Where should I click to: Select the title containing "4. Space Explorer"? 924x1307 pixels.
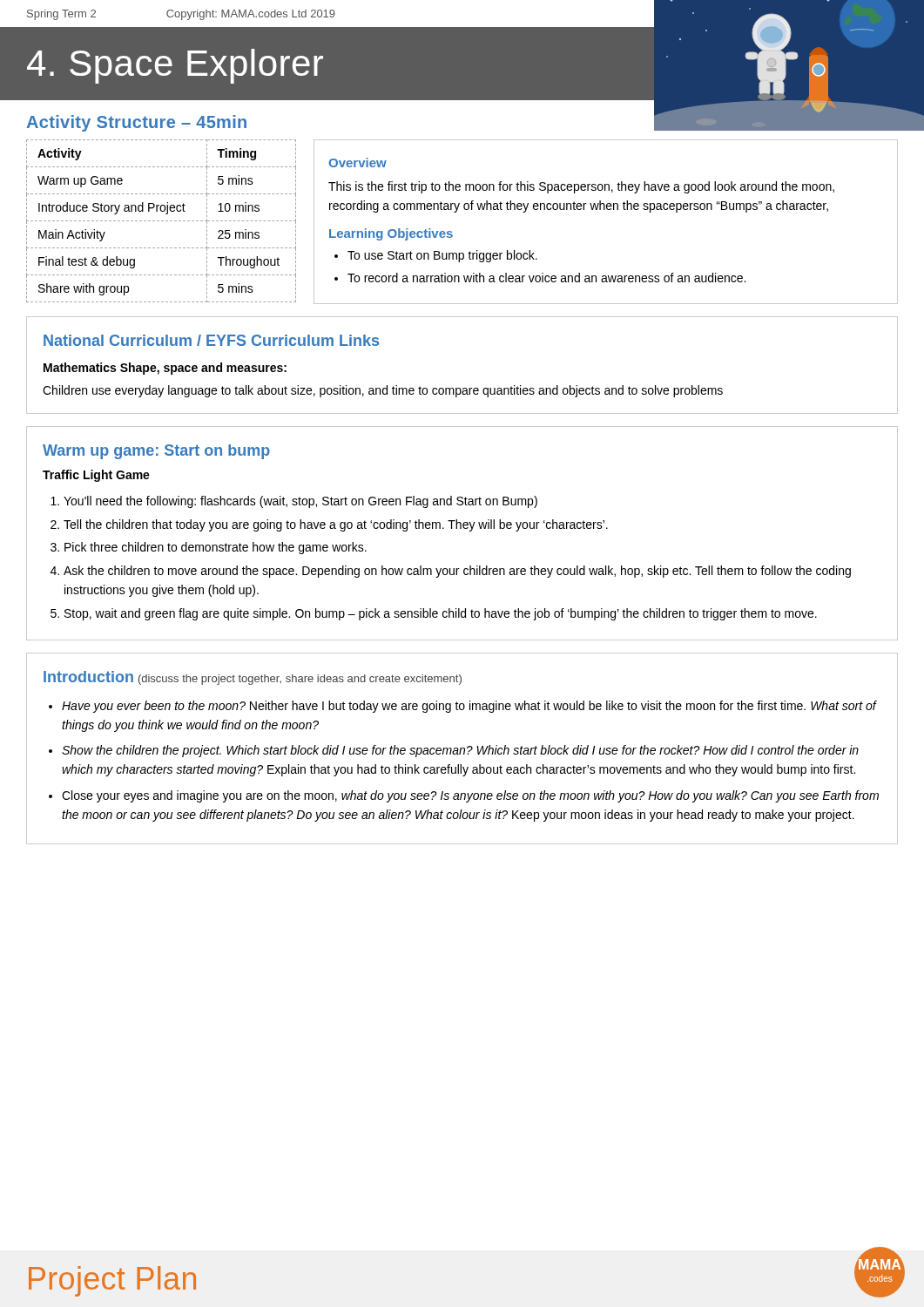(x=175, y=63)
